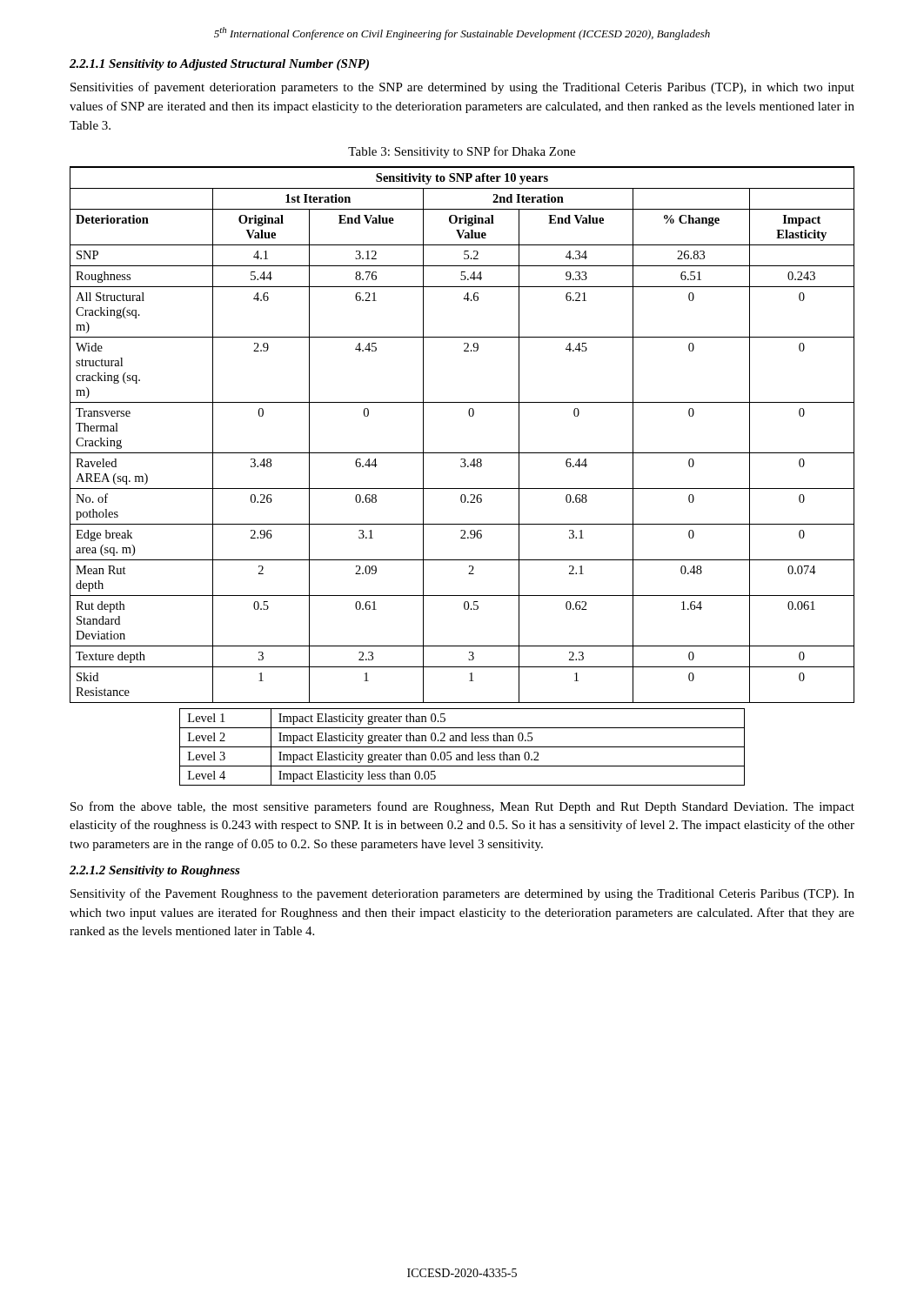Screen dimensions: 1305x924
Task: Find the caption that reads "Table 3: Sensitivity to SNP"
Action: (462, 151)
